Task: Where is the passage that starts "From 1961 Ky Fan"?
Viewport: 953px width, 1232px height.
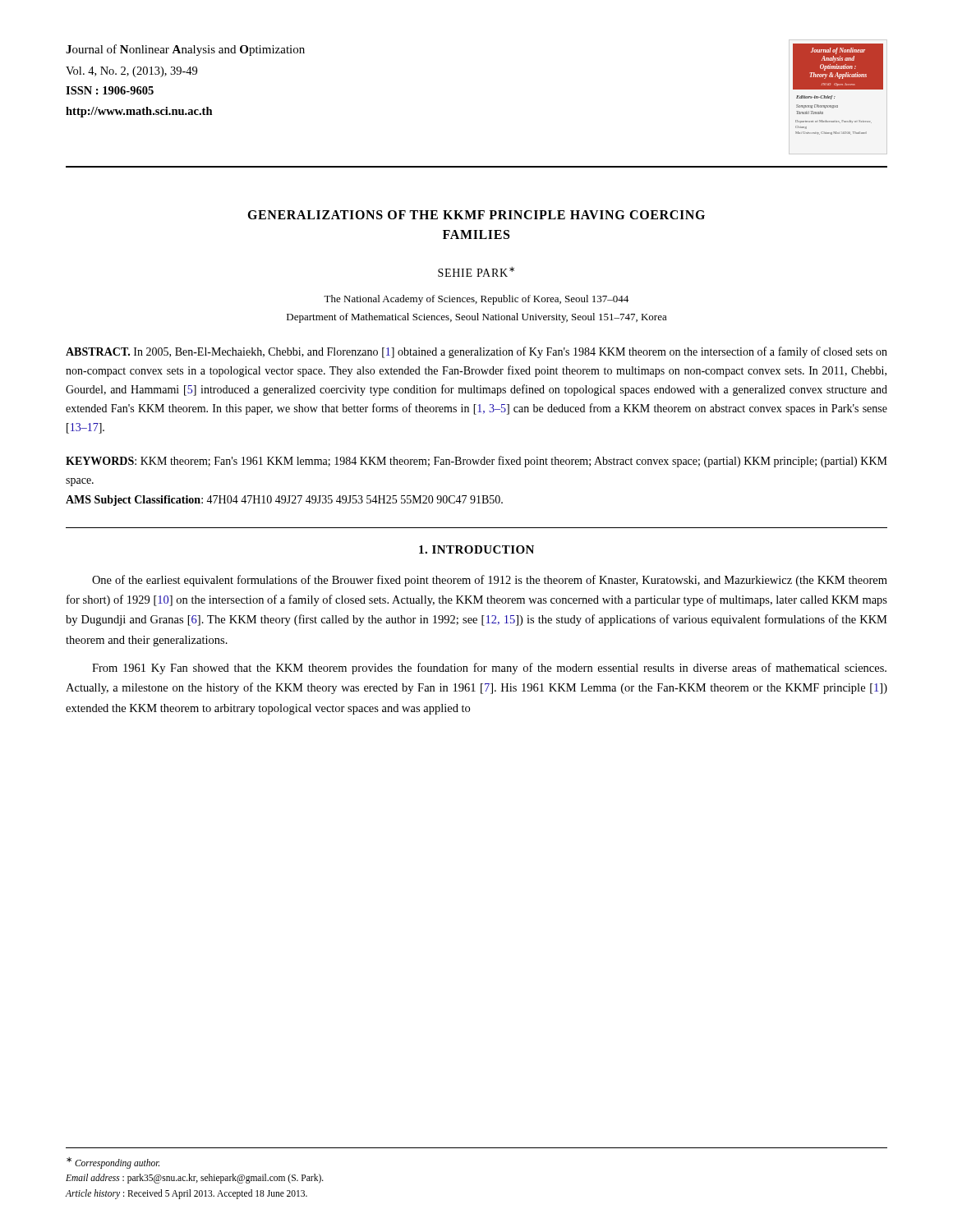Action: point(476,688)
